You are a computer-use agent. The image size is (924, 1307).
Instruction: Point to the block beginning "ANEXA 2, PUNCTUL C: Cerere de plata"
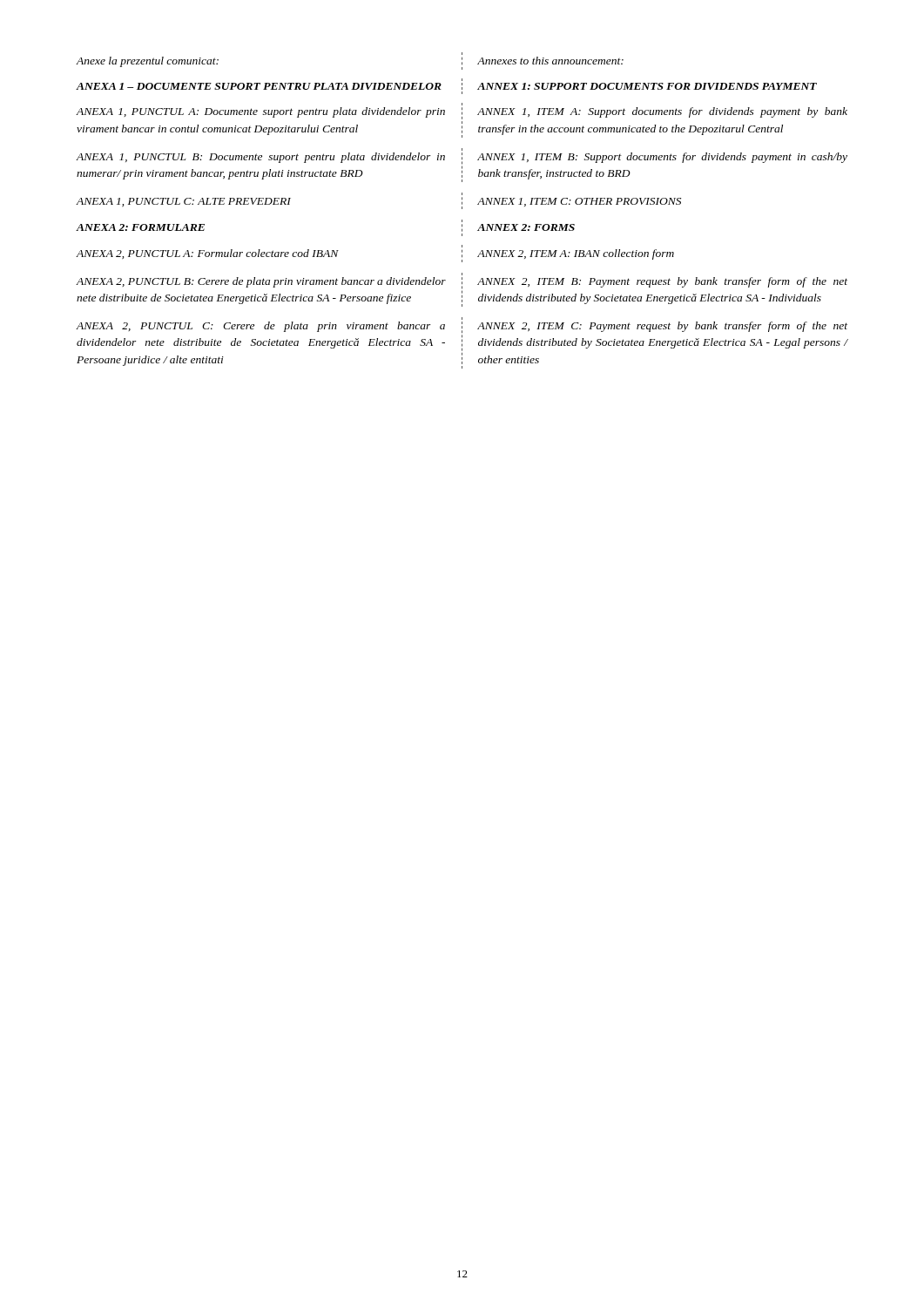click(261, 342)
